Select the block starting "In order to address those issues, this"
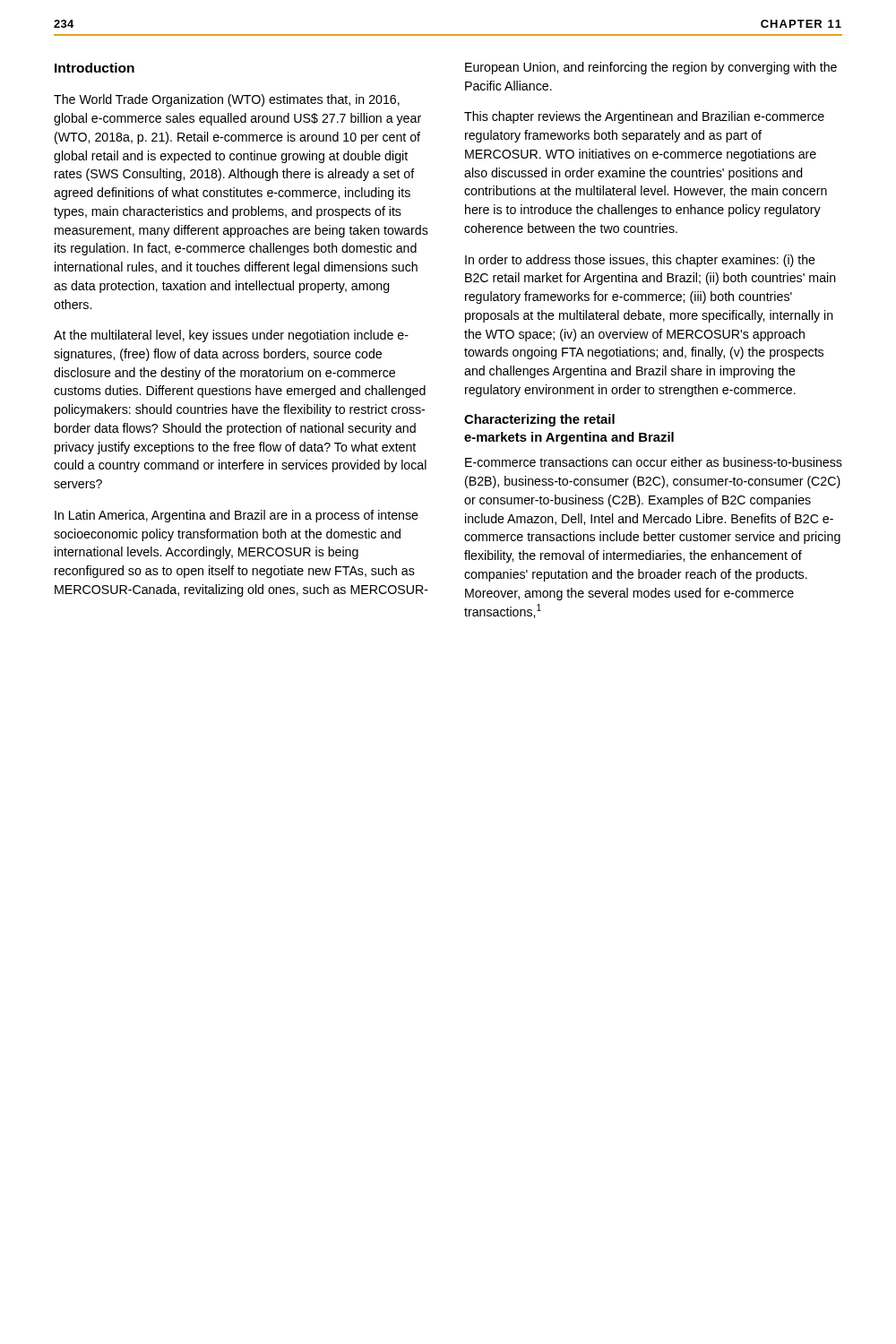 coord(650,325)
